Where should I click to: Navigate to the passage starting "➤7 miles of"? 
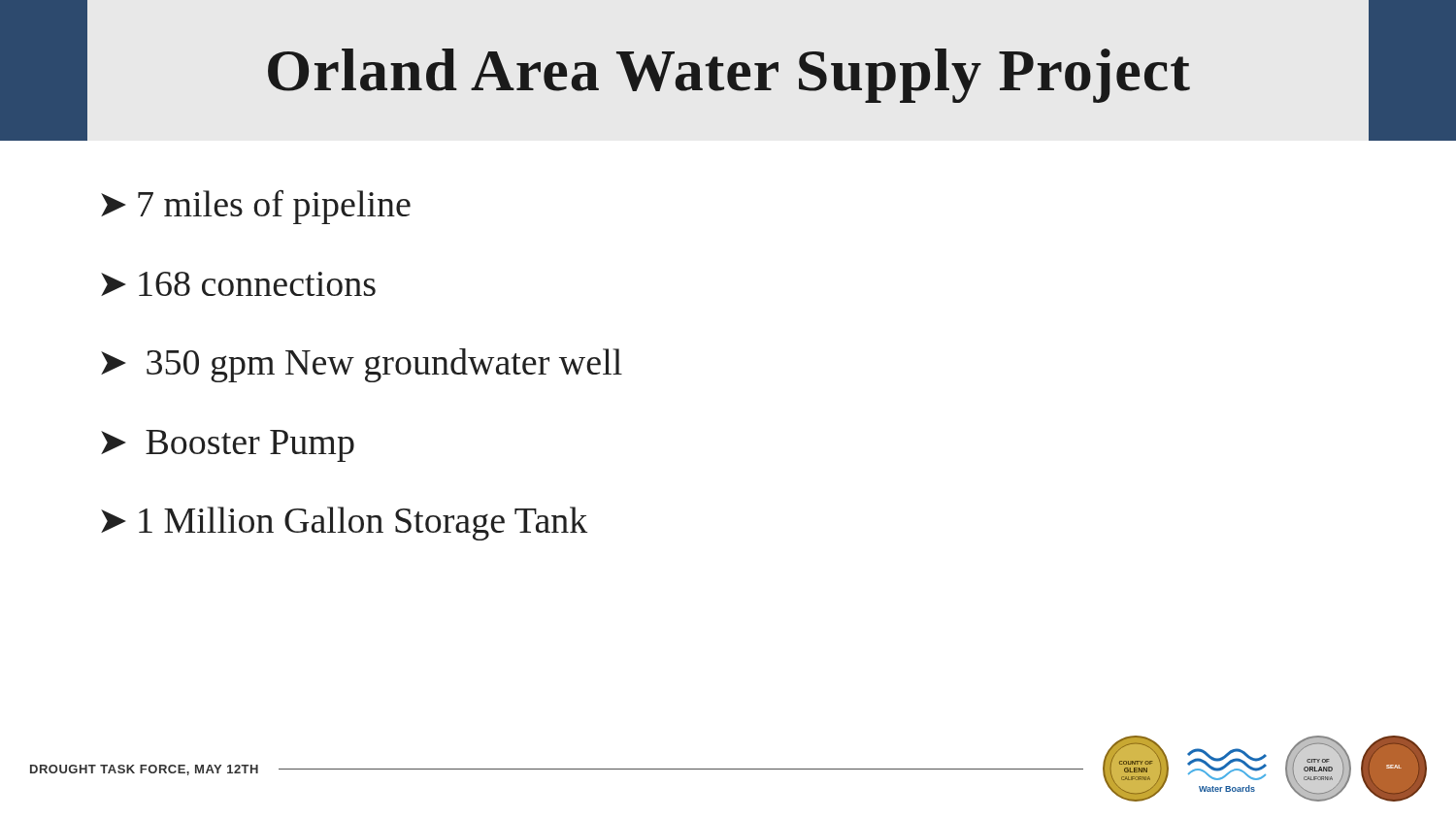pyautogui.click(x=254, y=205)
